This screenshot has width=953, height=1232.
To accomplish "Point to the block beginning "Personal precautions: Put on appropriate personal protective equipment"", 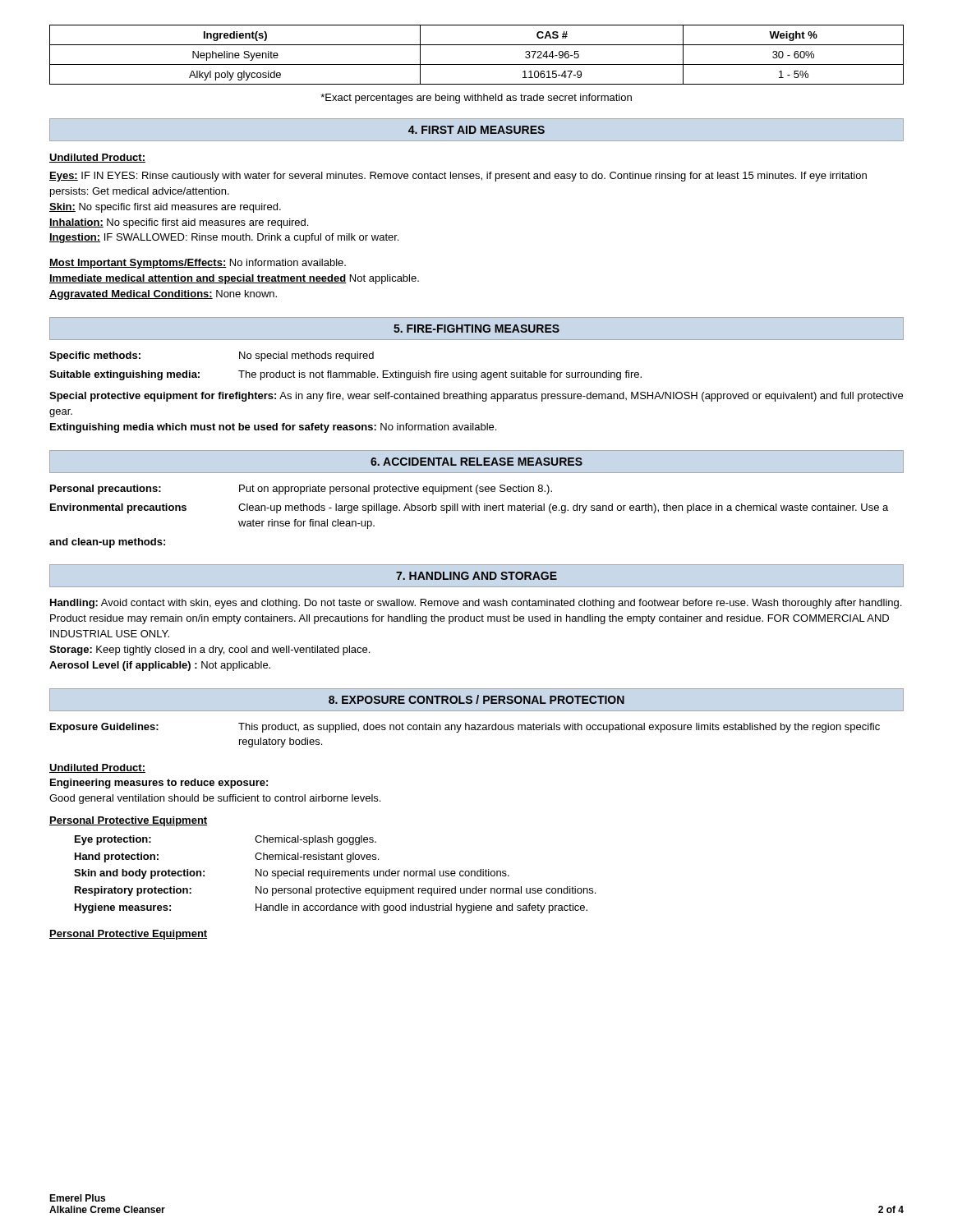I will [x=476, y=515].
